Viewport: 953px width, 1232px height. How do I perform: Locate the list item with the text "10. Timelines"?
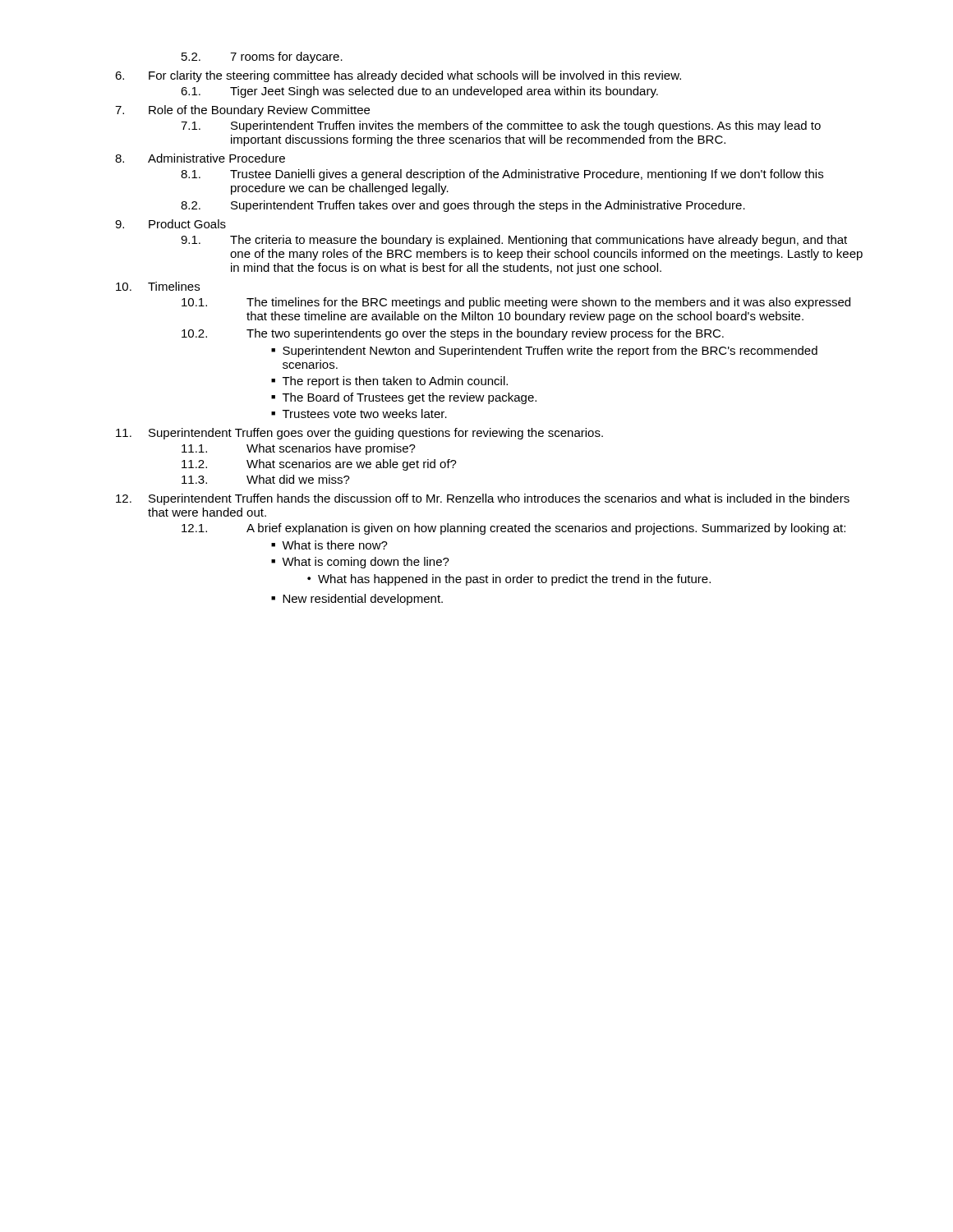coord(493,286)
